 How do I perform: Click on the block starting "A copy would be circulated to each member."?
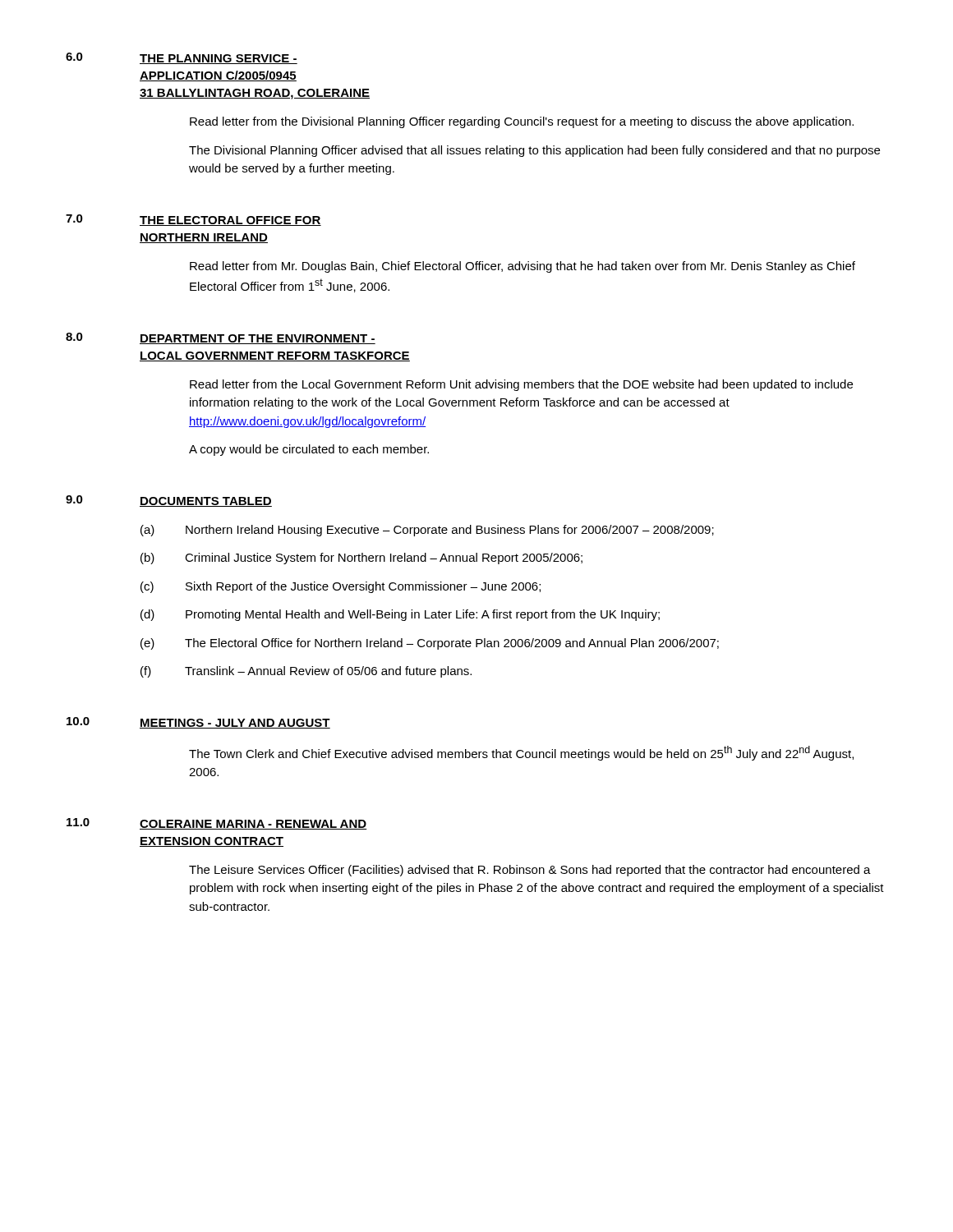pyautogui.click(x=310, y=449)
